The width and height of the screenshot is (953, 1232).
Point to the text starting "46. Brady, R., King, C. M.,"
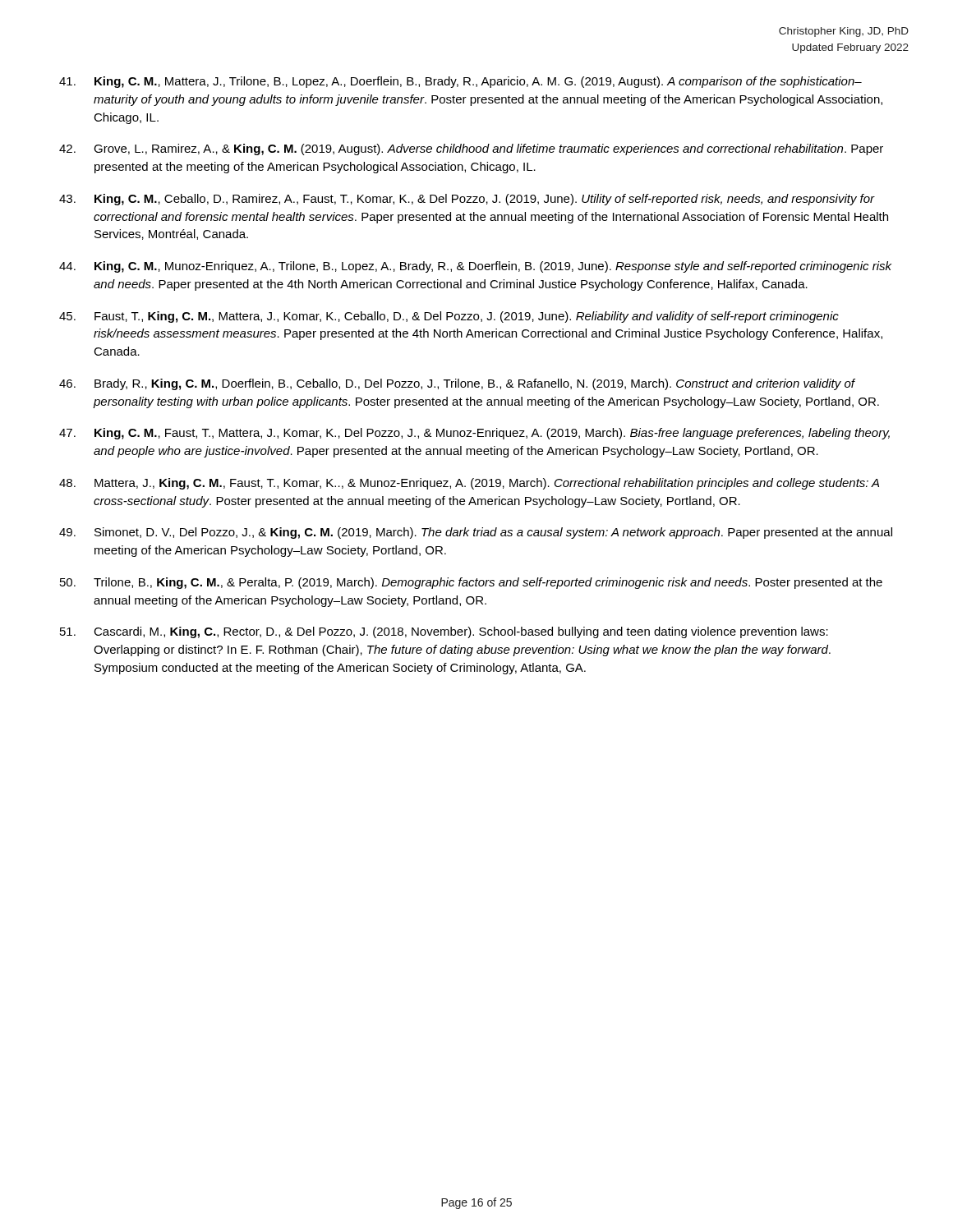476,392
